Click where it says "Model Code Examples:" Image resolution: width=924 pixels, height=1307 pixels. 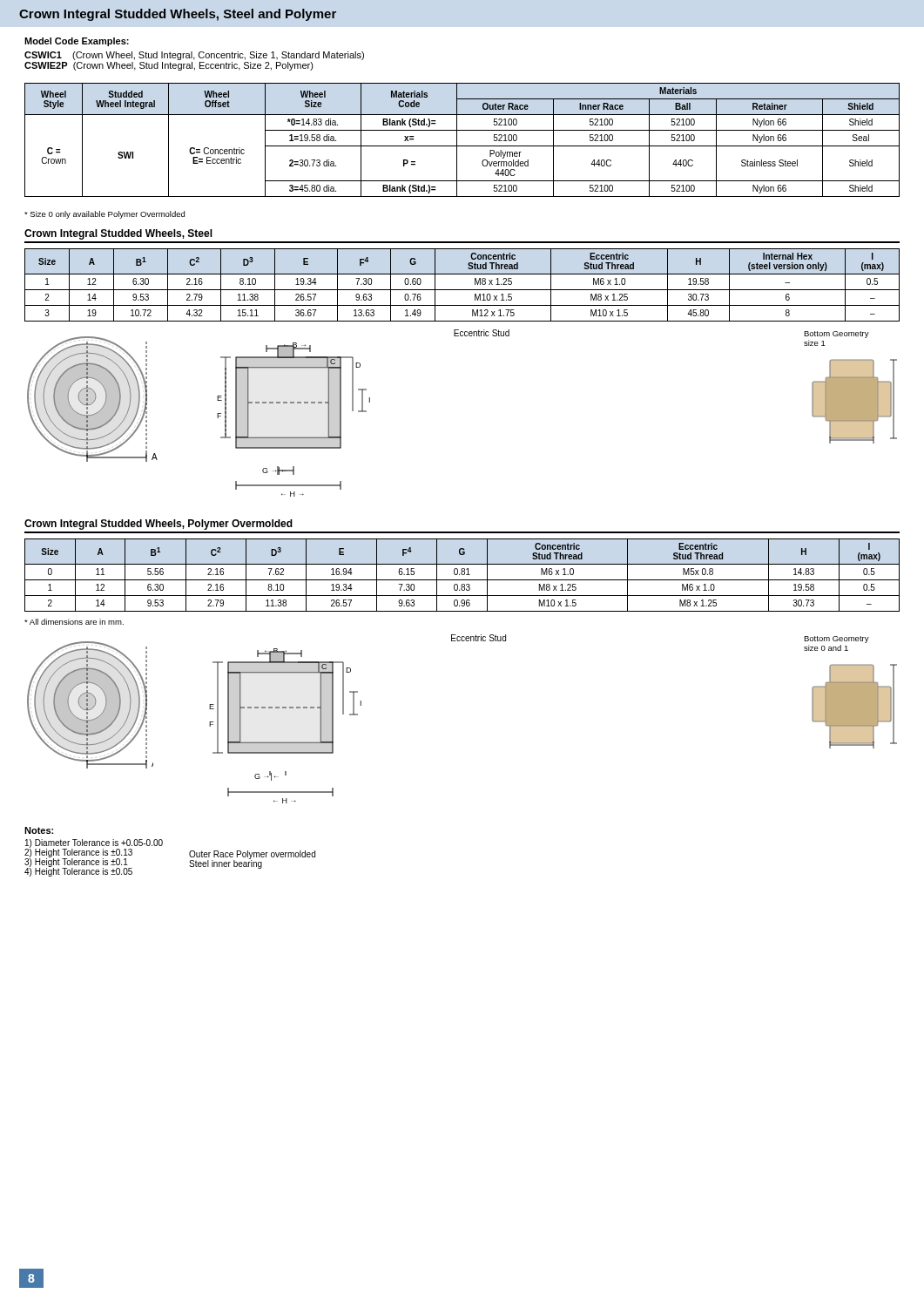[77, 41]
